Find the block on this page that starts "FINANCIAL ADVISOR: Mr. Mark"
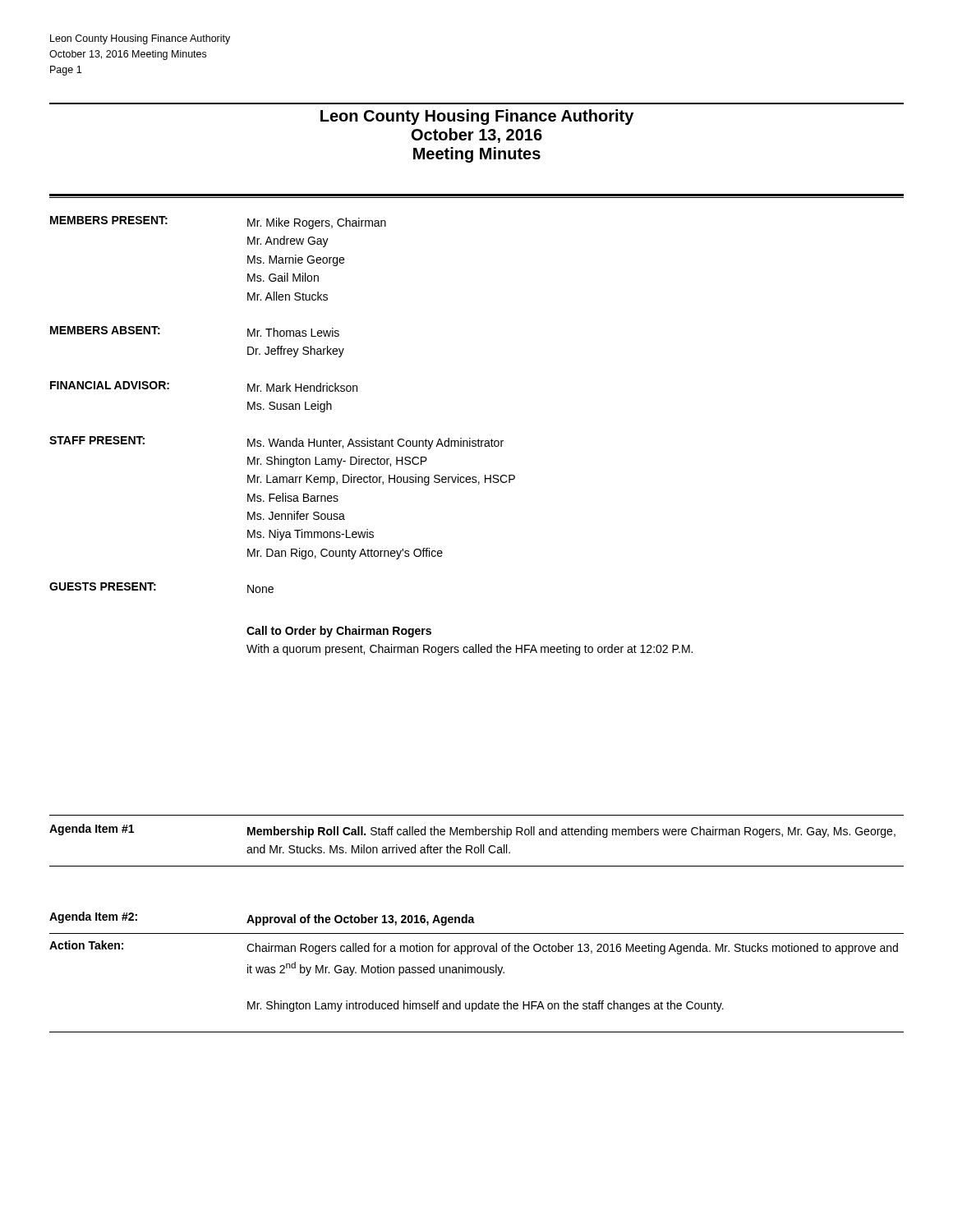This screenshot has width=953, height=1232. [x=106, y=386]
